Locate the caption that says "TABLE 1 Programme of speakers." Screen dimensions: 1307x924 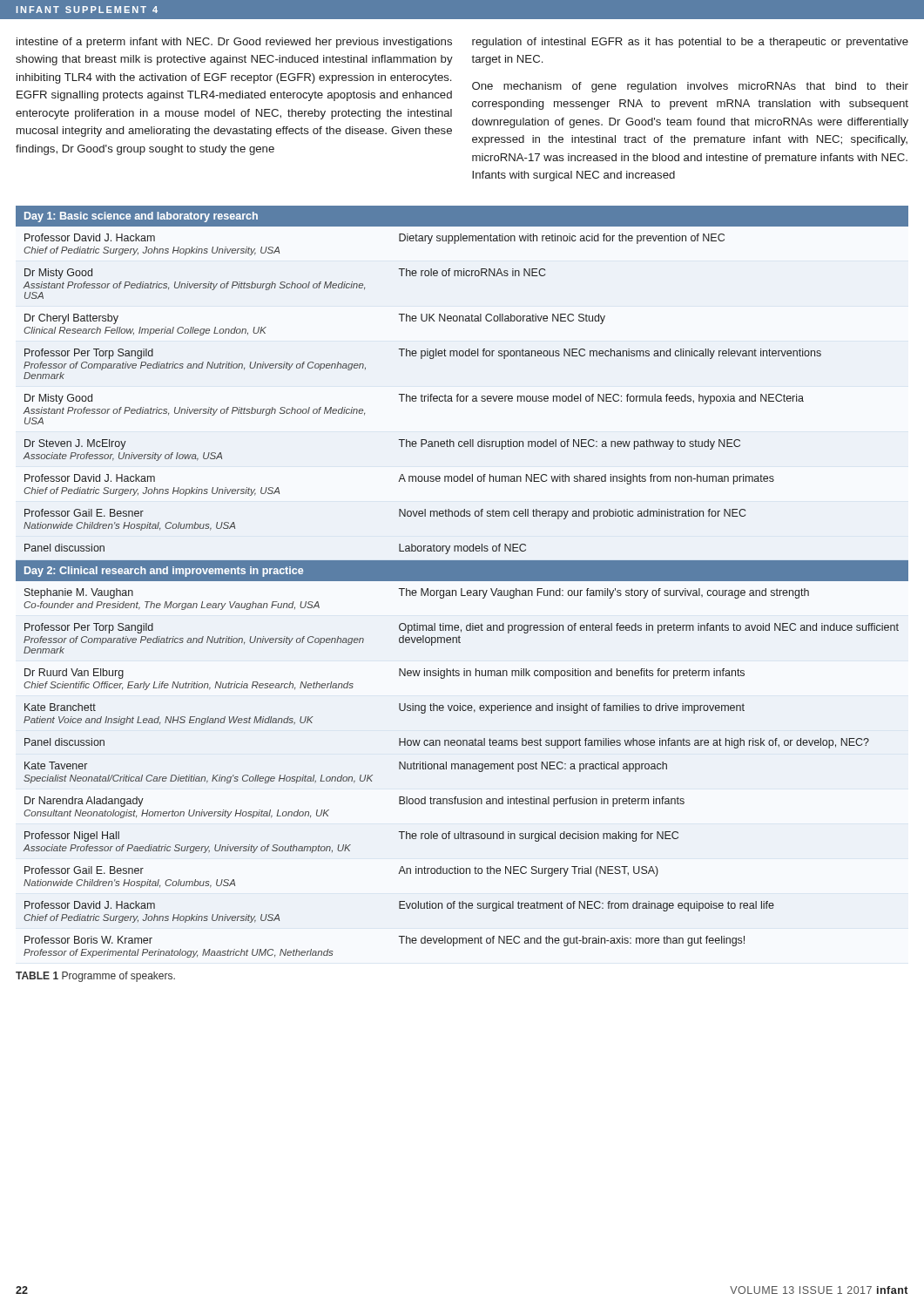(x=96, y=976)
